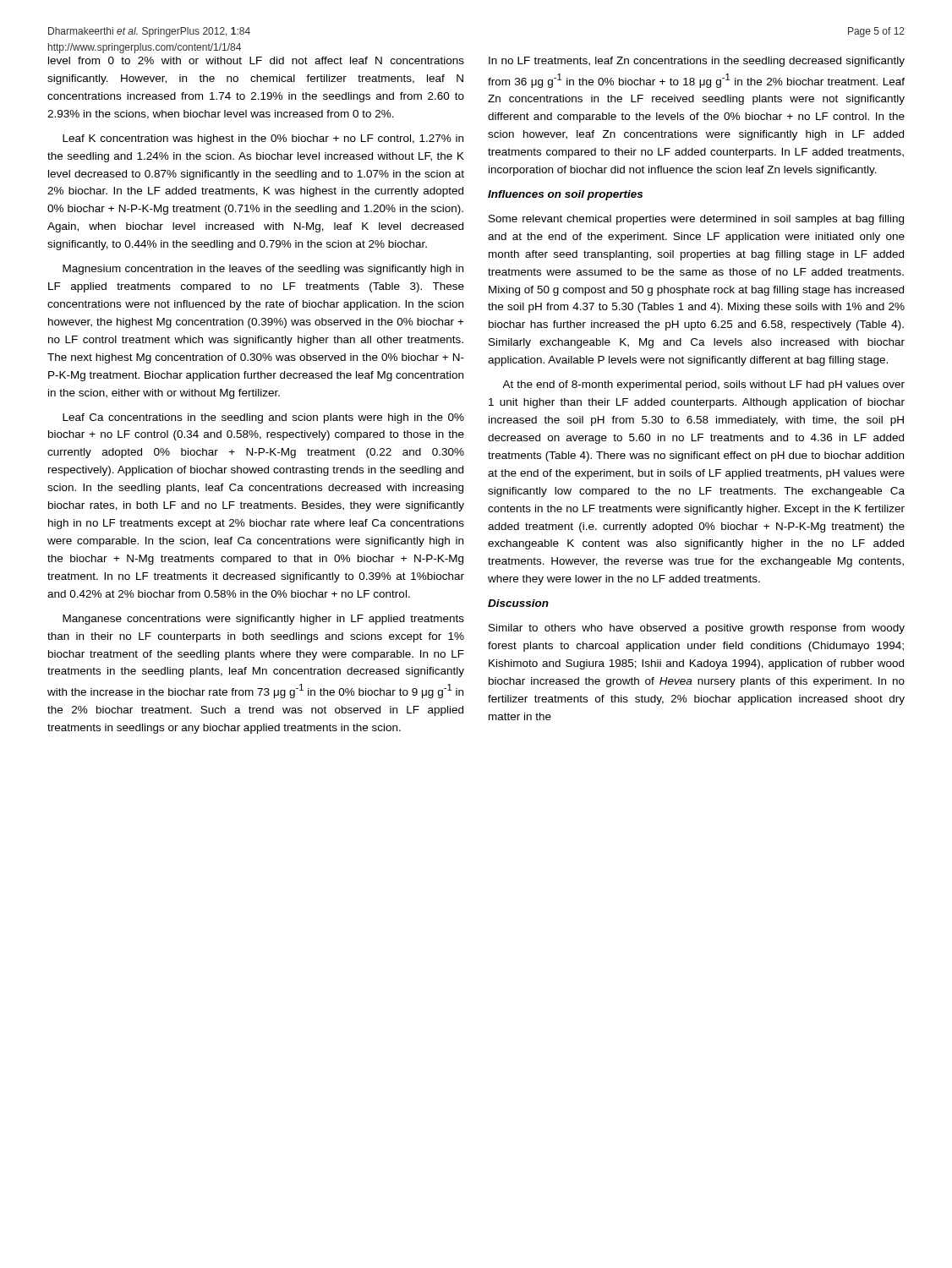Point to the block beginning "In no LF"
952x1268 pixels.
696,116
